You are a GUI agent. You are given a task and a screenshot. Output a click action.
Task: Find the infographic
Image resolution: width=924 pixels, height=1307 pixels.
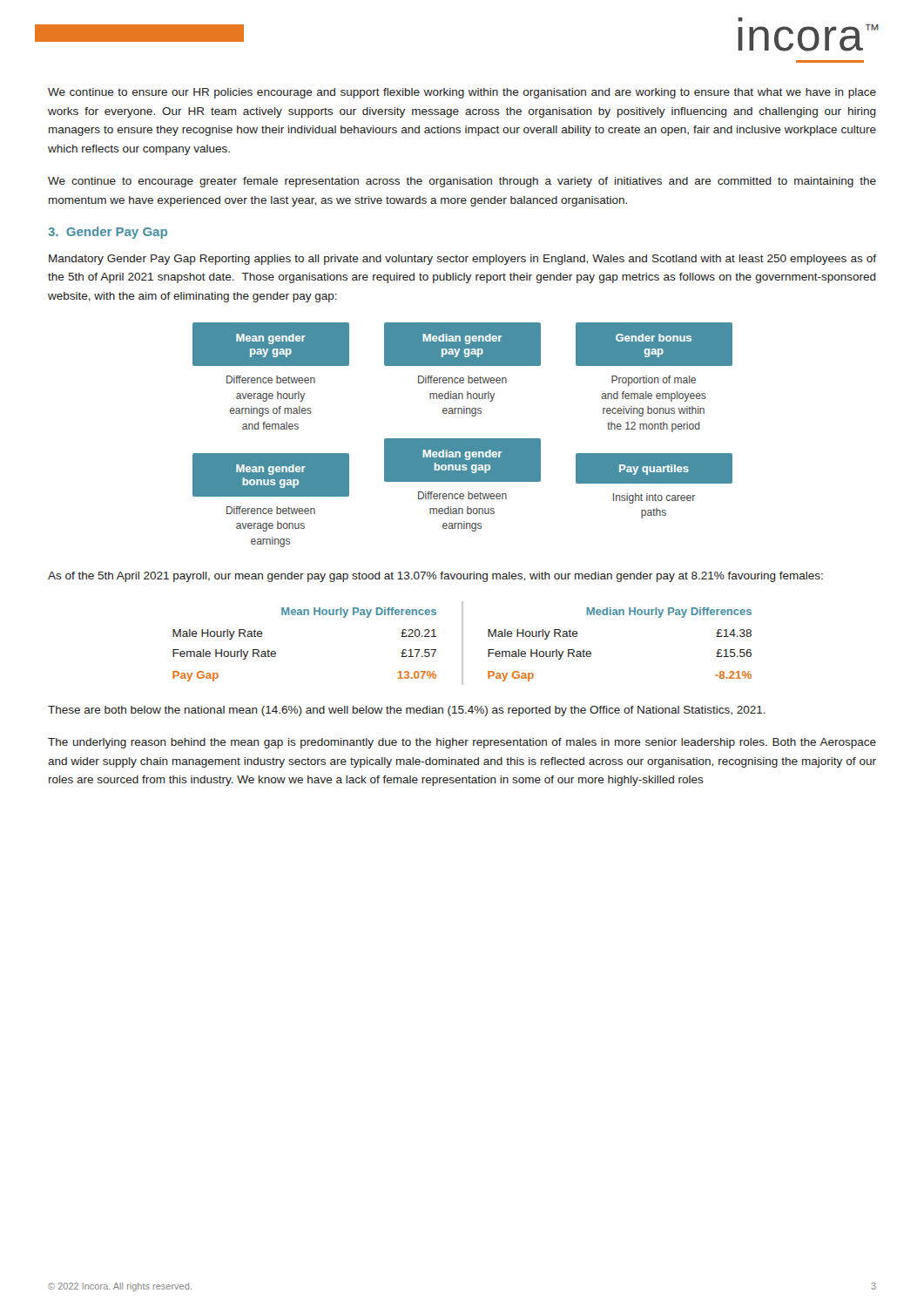462,436
